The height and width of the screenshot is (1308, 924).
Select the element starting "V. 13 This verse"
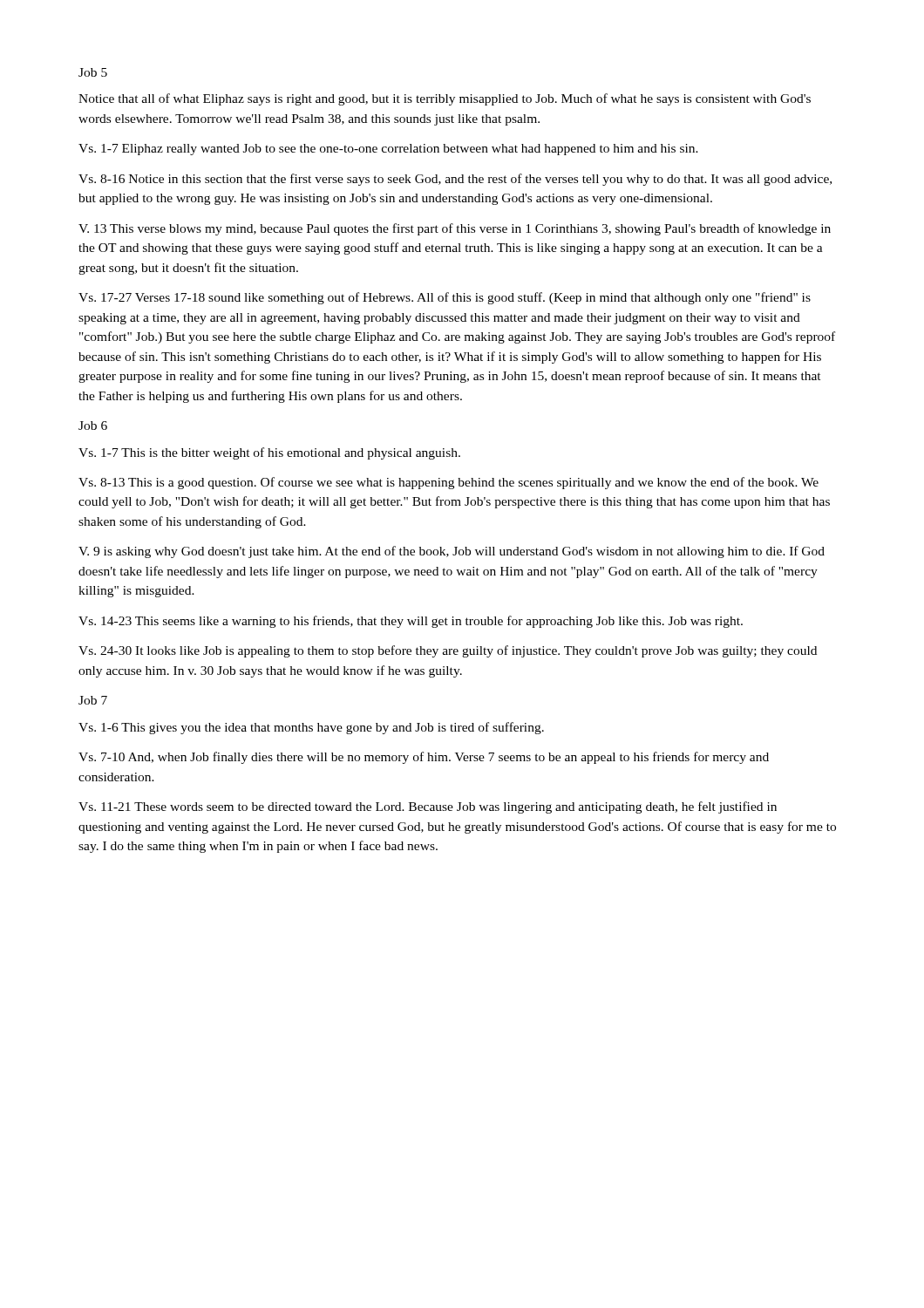coord(455,247)
